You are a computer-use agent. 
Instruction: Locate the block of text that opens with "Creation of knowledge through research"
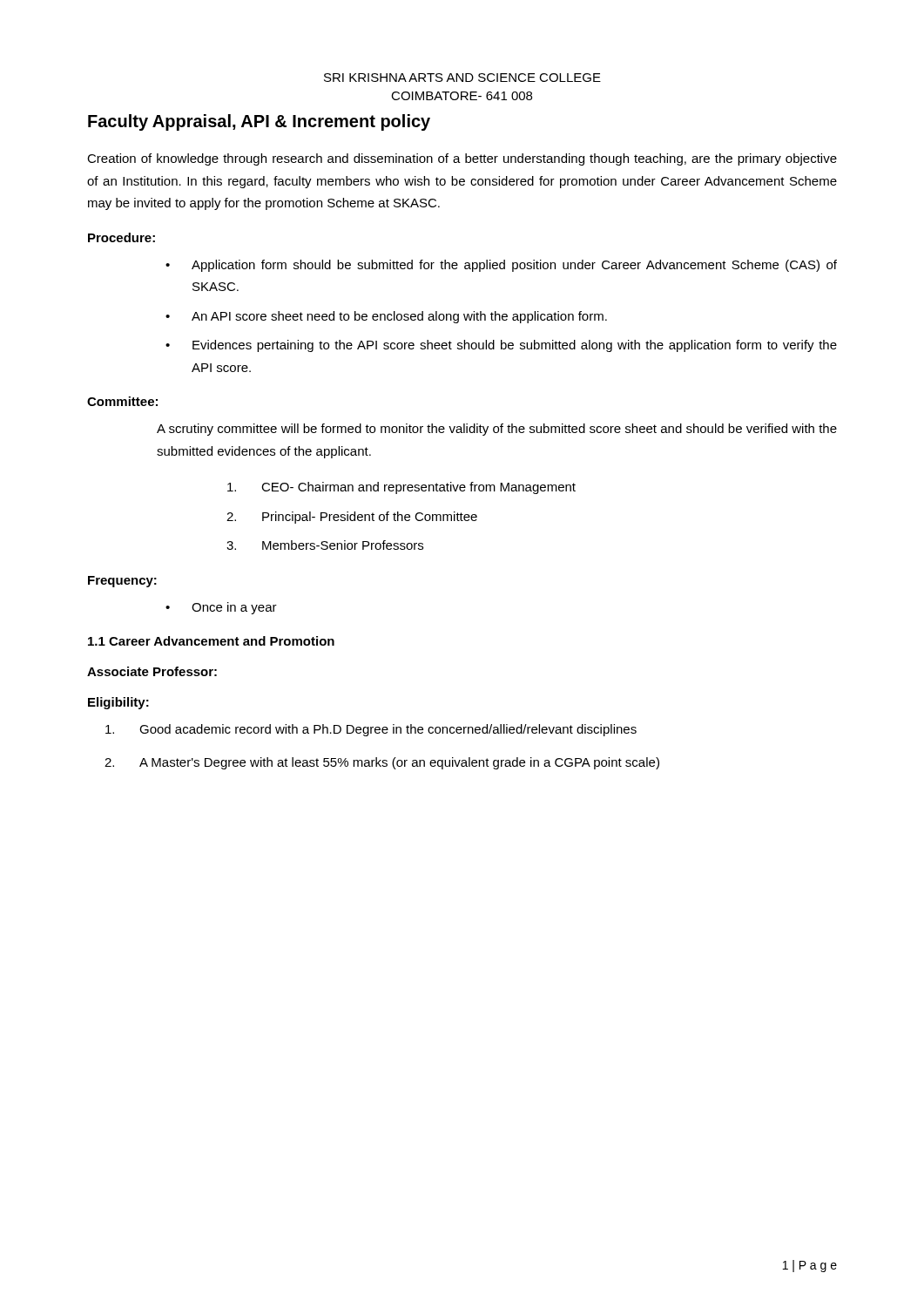[x=462, y=180]
